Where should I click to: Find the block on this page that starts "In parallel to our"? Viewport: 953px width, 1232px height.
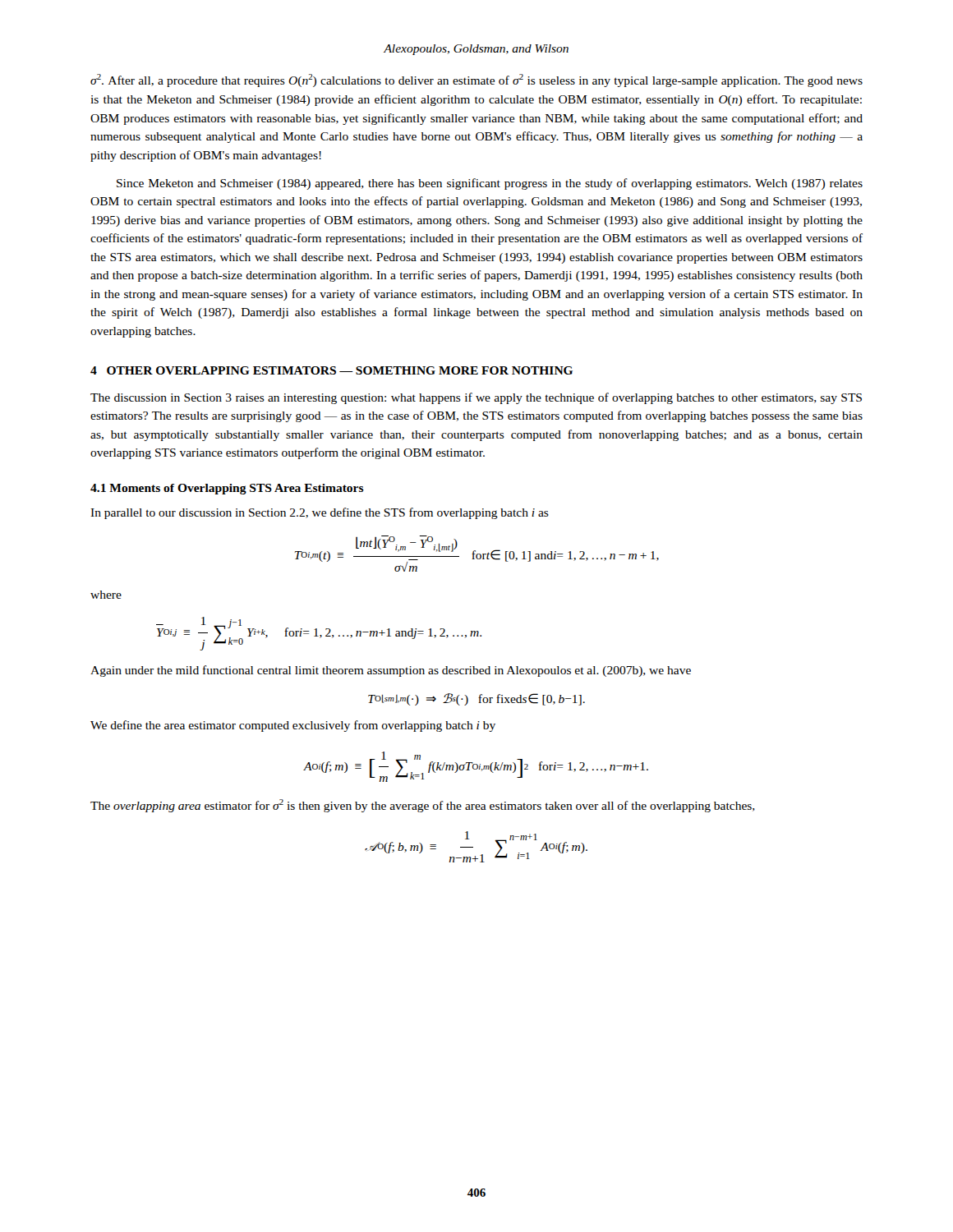pos(320,512)
